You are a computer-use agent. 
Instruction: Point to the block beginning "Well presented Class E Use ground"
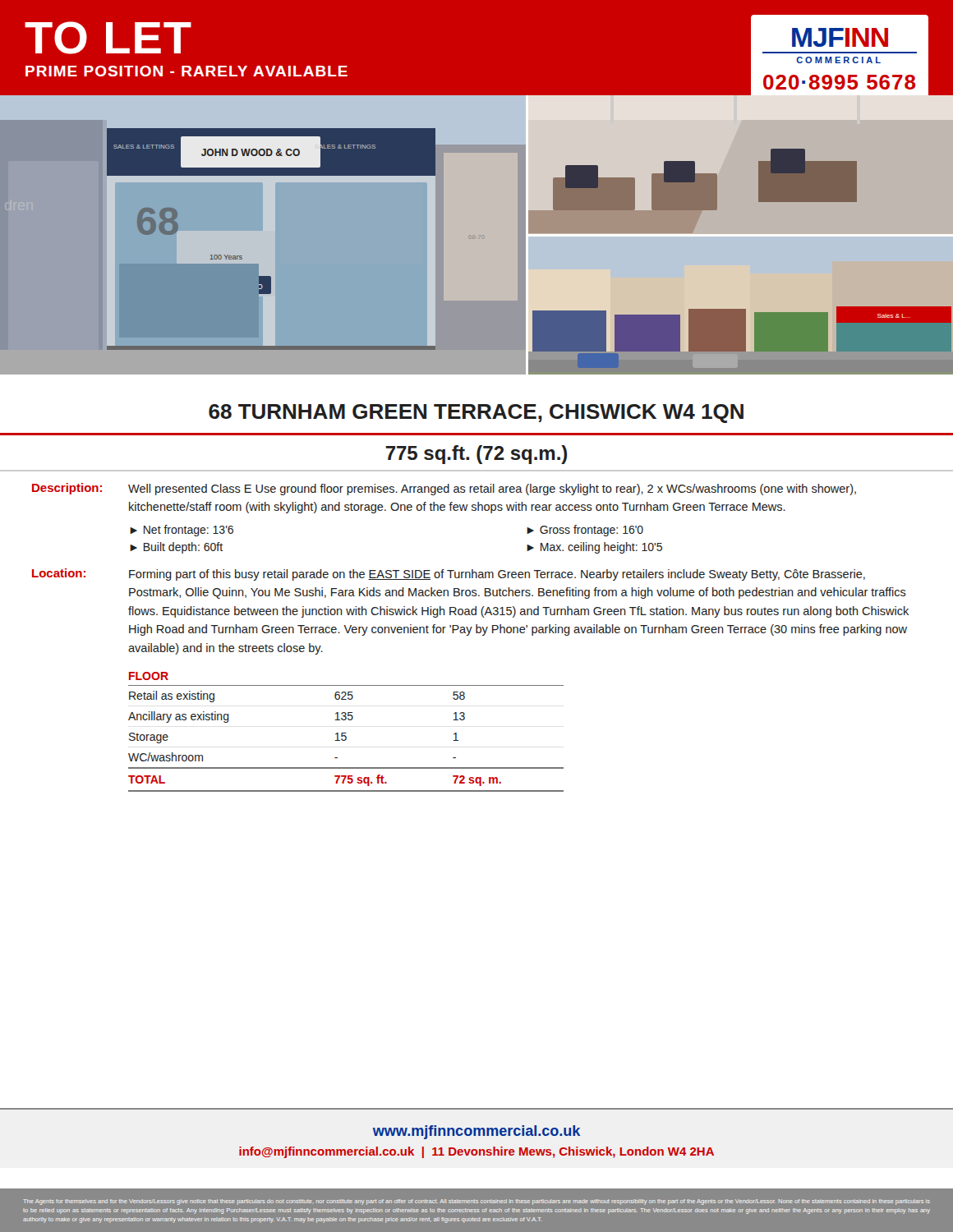[493, 498]
